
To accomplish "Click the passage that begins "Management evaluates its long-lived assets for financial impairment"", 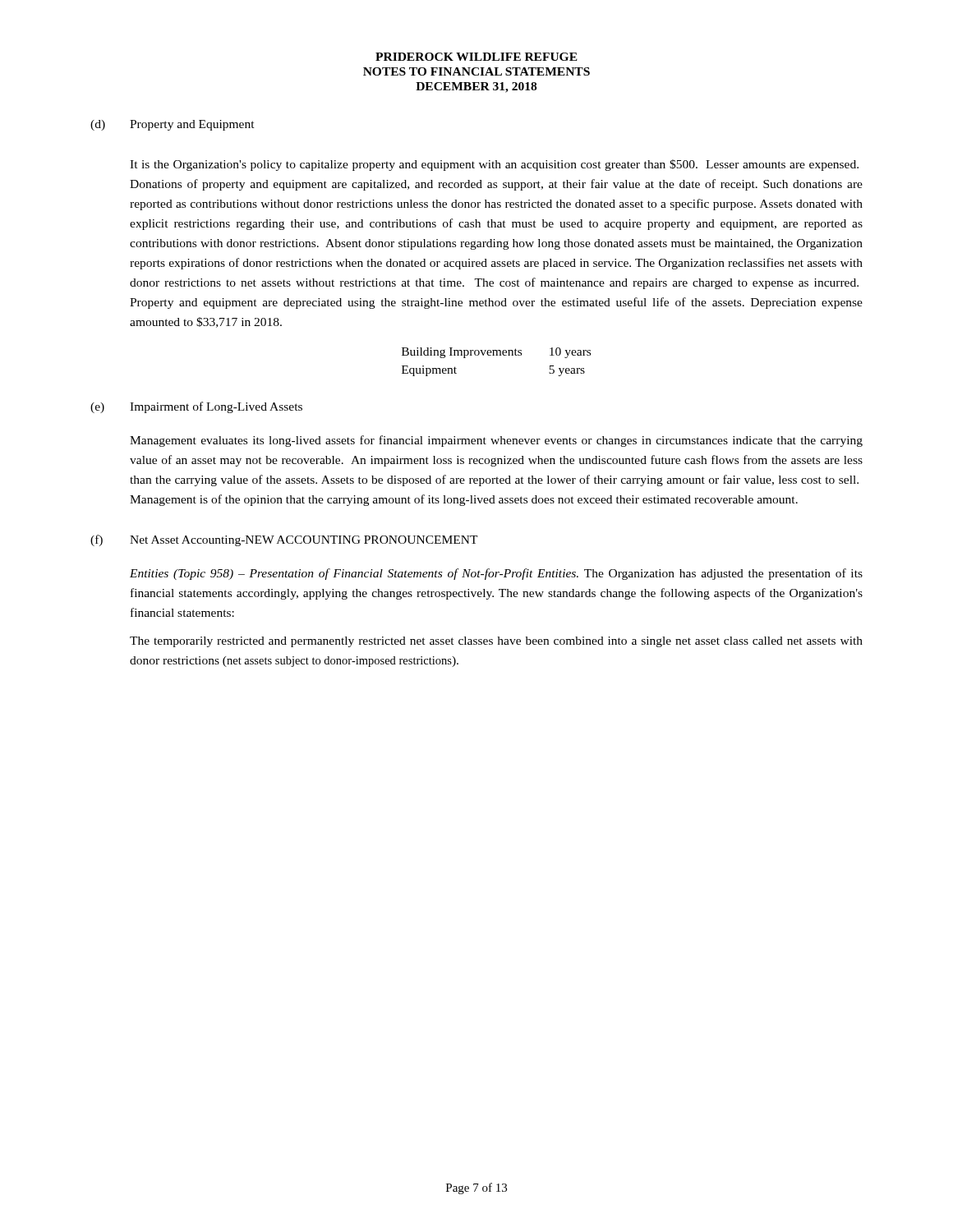I will pyautogui.click(x=496, y=470).
